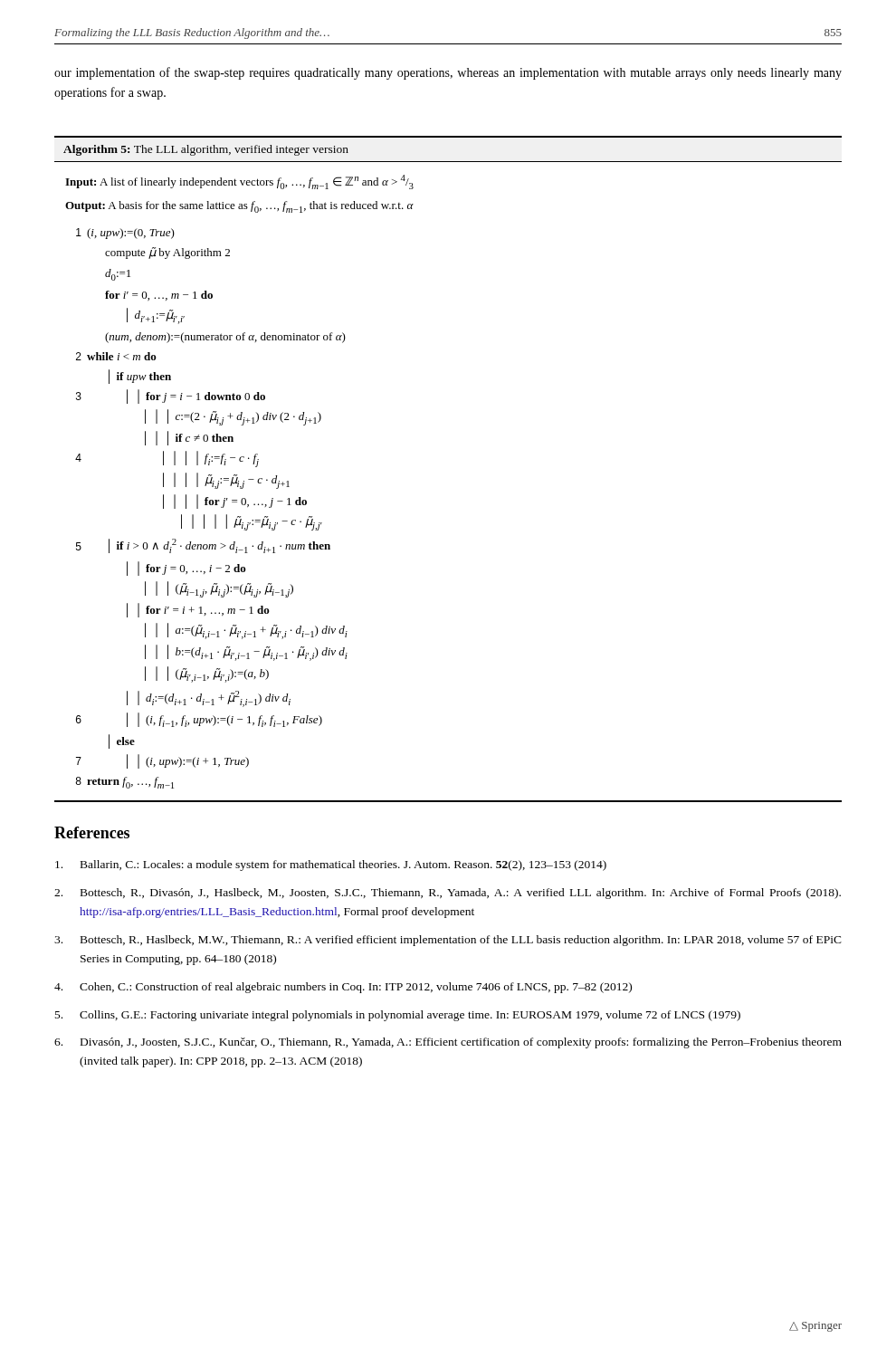Point to the block beginning "our implementation of the swap-step"
The height and width of the screenshot is (1358, 896).
pos(448,83)
